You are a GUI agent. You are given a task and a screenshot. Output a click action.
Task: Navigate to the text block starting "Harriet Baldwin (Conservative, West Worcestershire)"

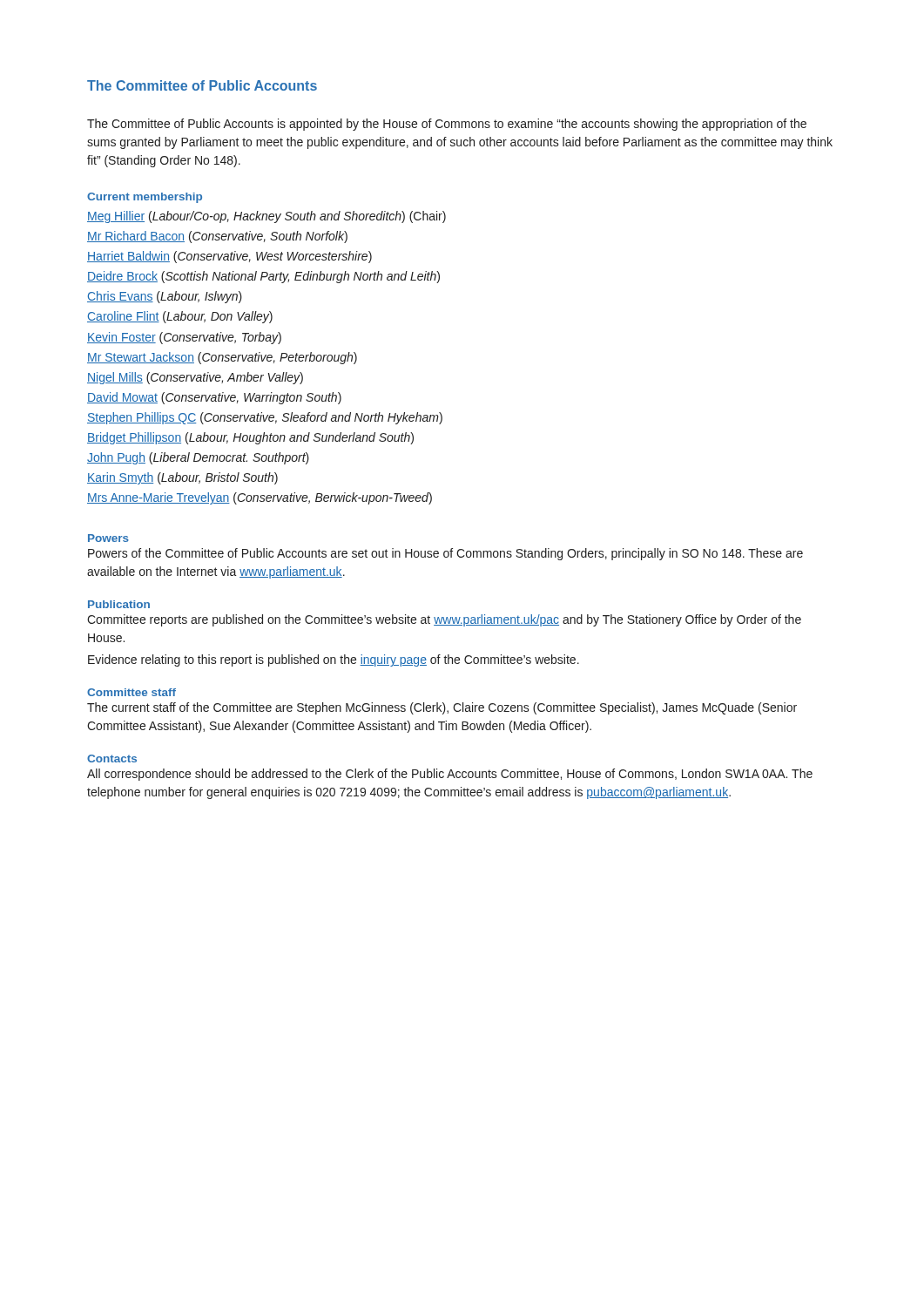[230, 256]
